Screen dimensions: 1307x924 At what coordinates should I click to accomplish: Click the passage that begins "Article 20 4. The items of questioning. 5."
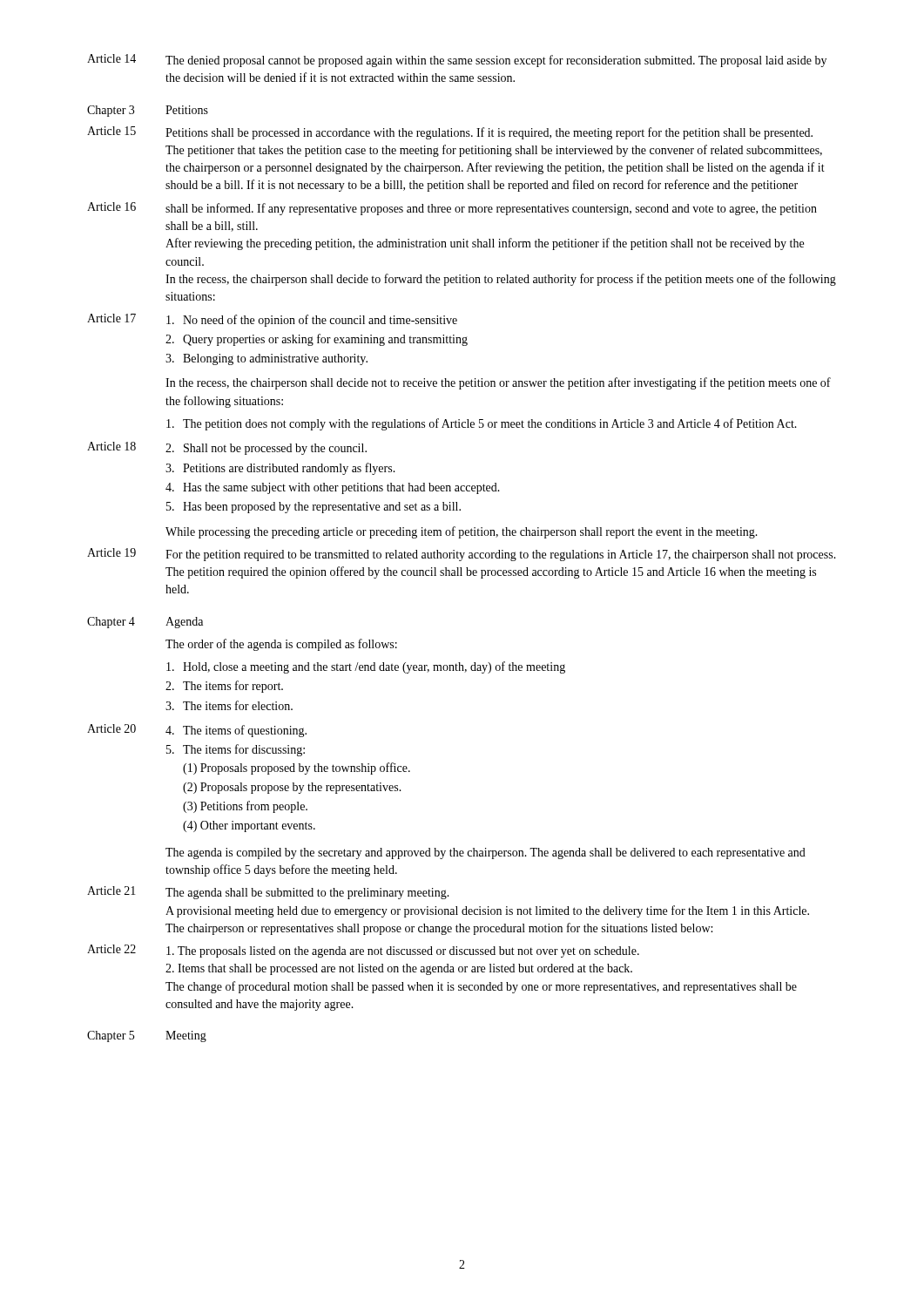click(197, 731)
